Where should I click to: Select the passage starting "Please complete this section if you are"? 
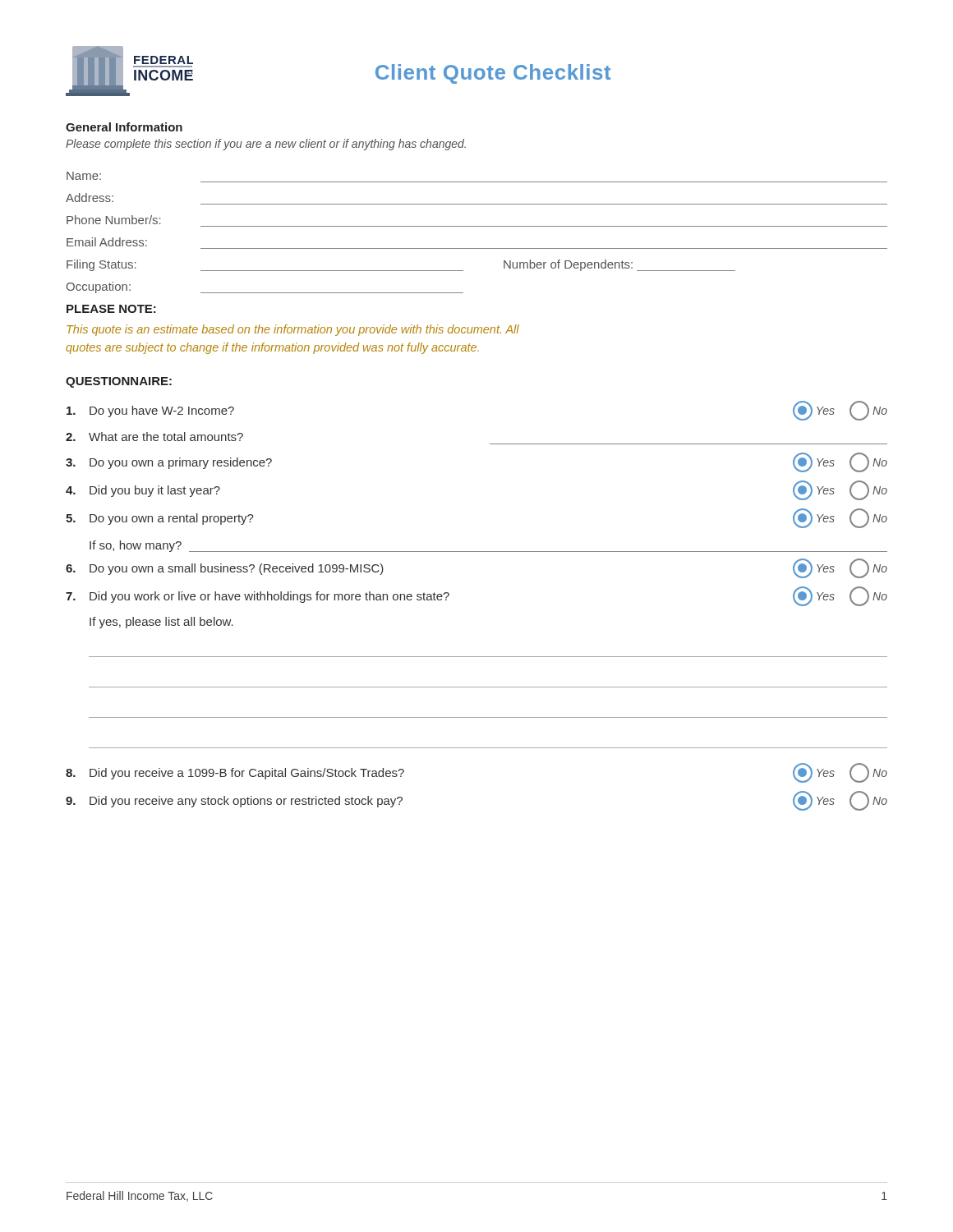pos(267,144)
